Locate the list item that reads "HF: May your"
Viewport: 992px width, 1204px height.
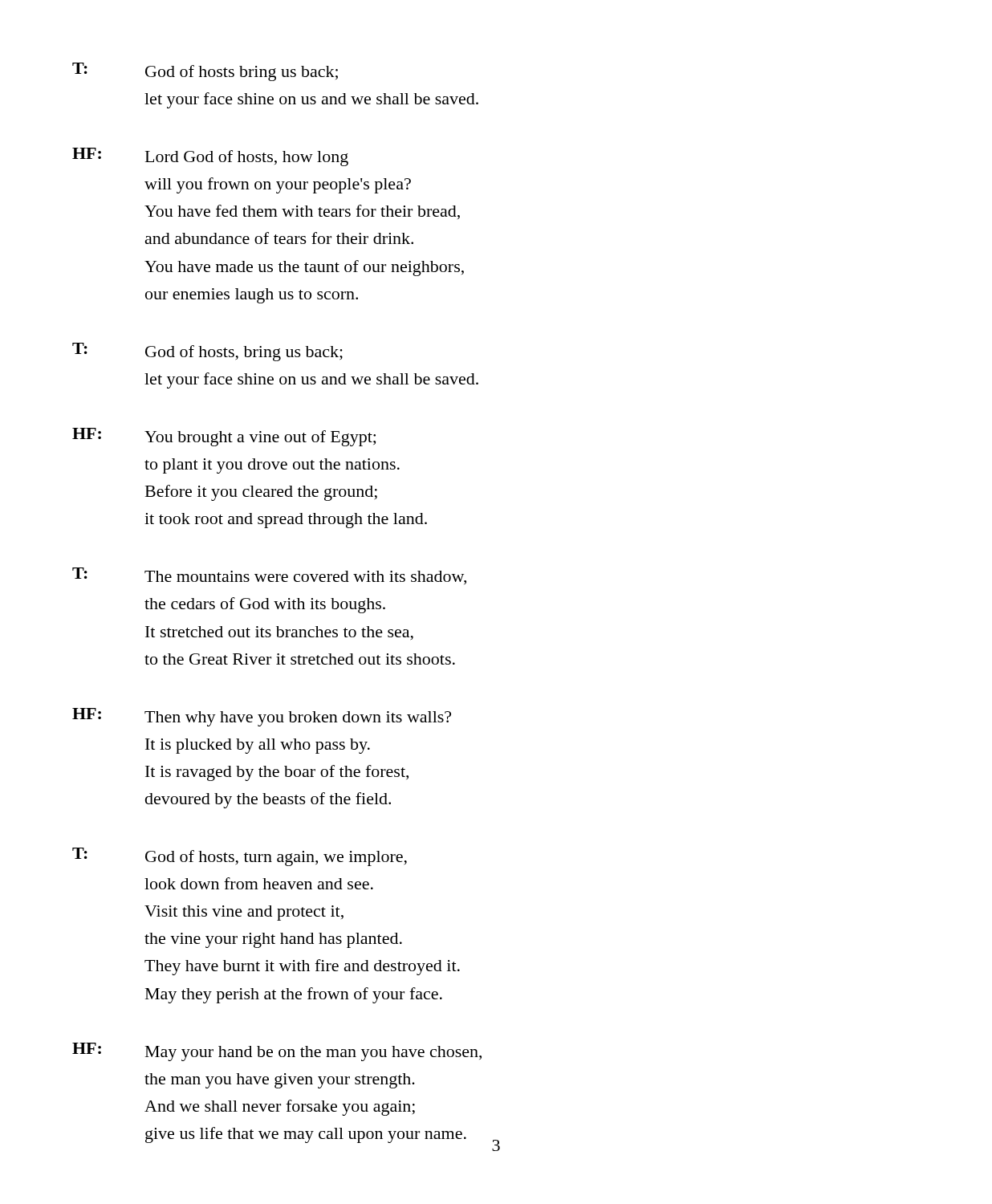coord(277,1052)
